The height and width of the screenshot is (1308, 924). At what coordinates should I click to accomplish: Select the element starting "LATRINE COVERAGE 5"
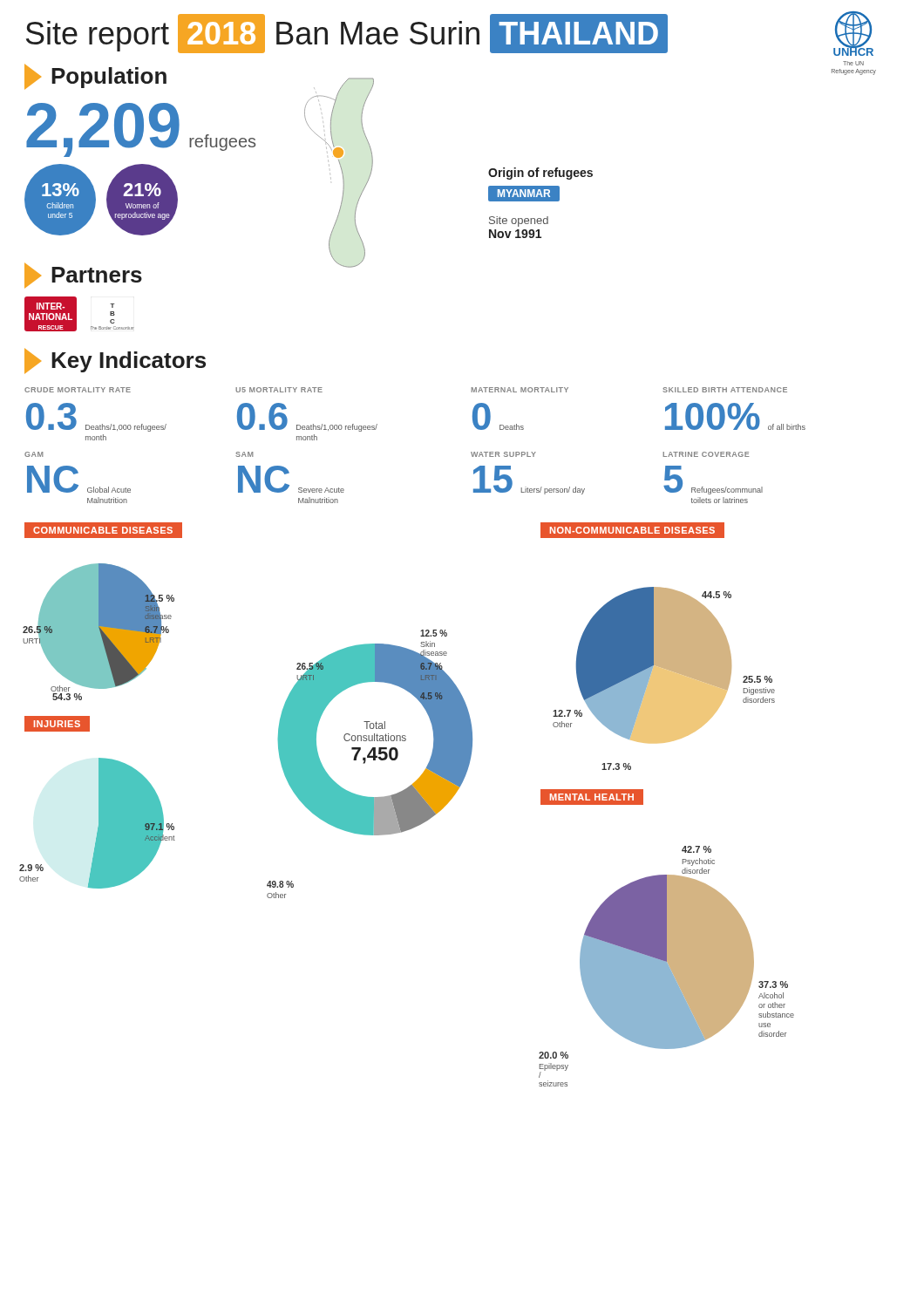[x=706, y=454]
